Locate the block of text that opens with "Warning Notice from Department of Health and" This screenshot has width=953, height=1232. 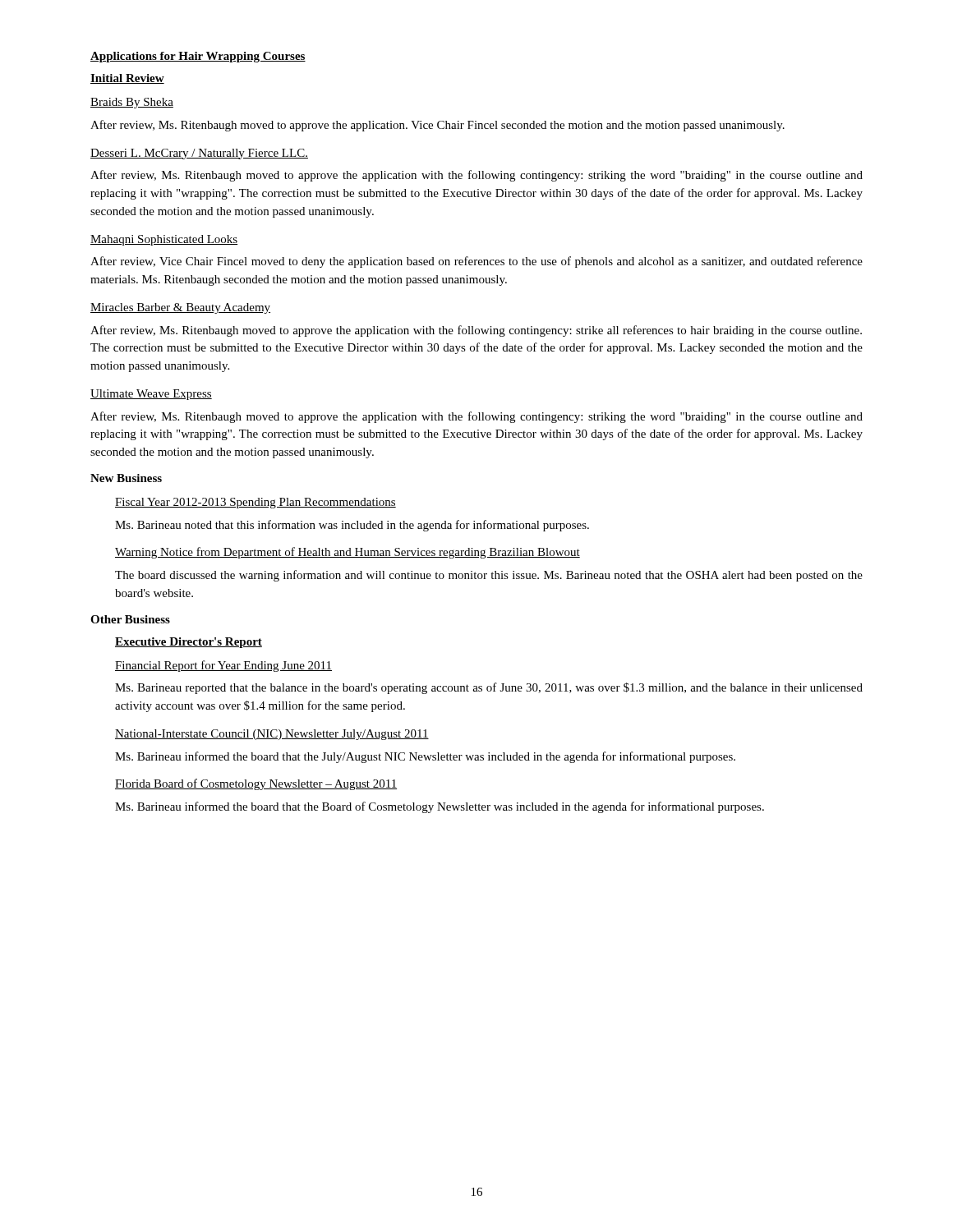point(489,573)
